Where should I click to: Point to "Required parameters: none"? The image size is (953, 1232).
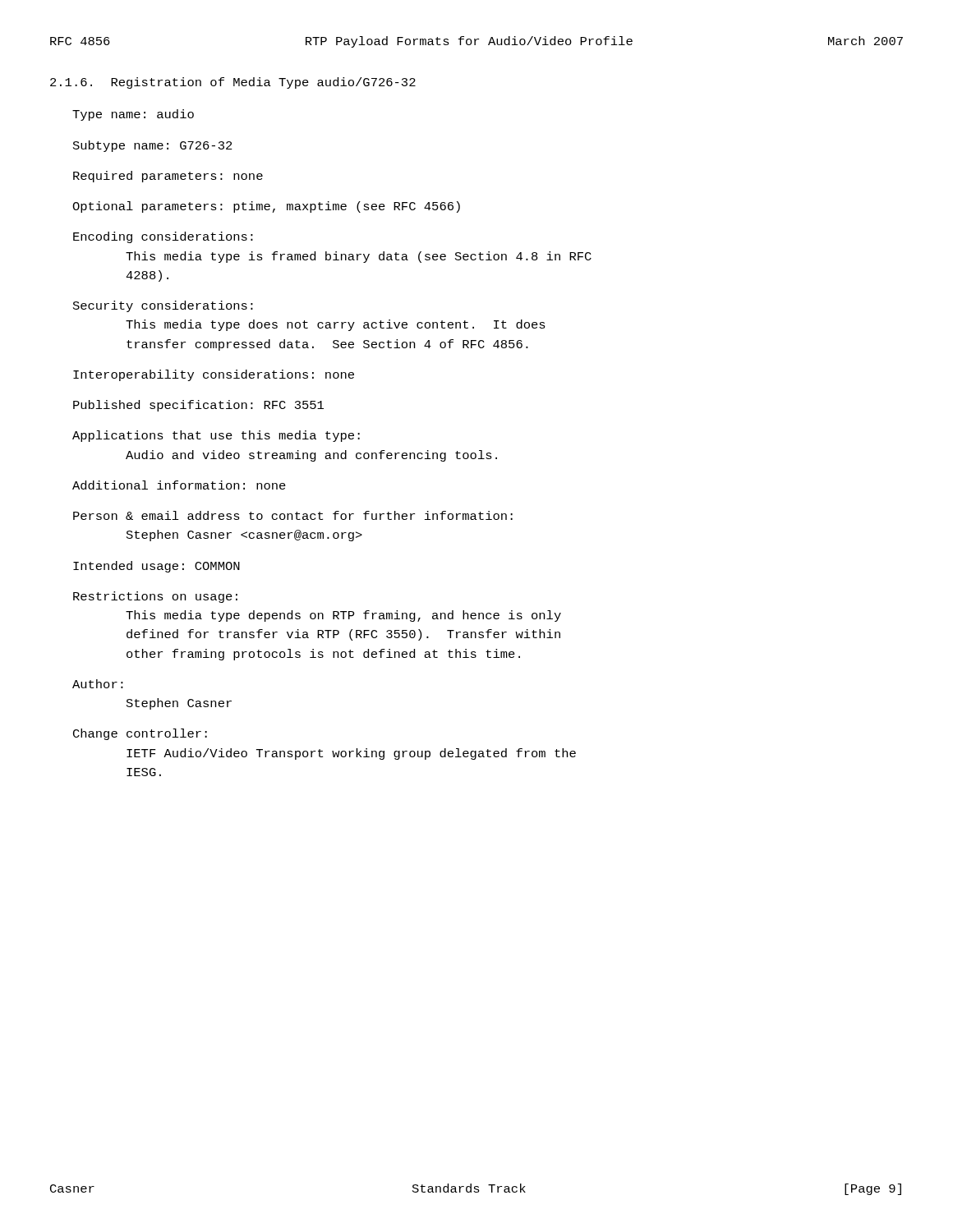click(156, 176)
